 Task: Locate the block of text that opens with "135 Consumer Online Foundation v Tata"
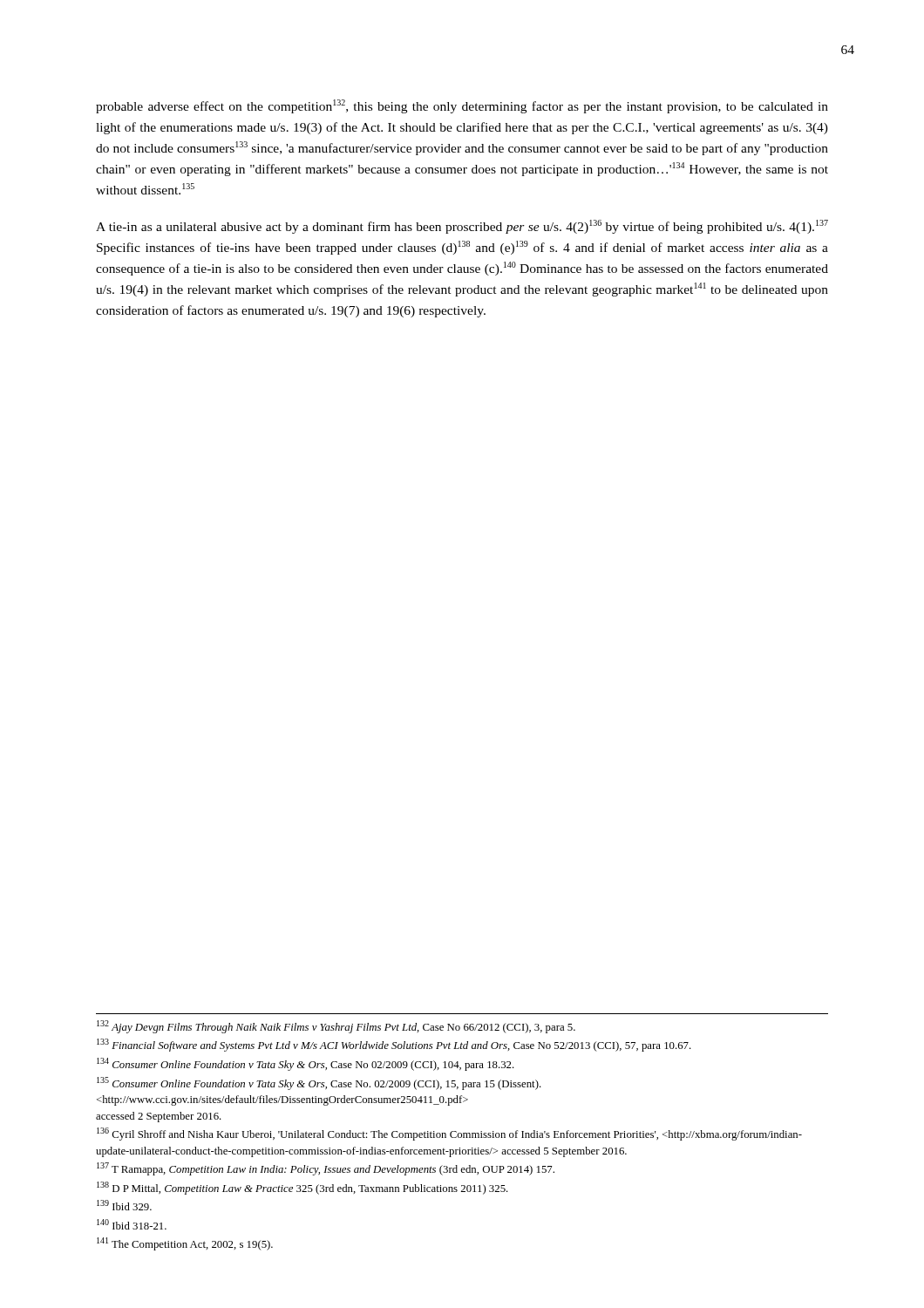pyautogui.click(x=319, y=1099)
